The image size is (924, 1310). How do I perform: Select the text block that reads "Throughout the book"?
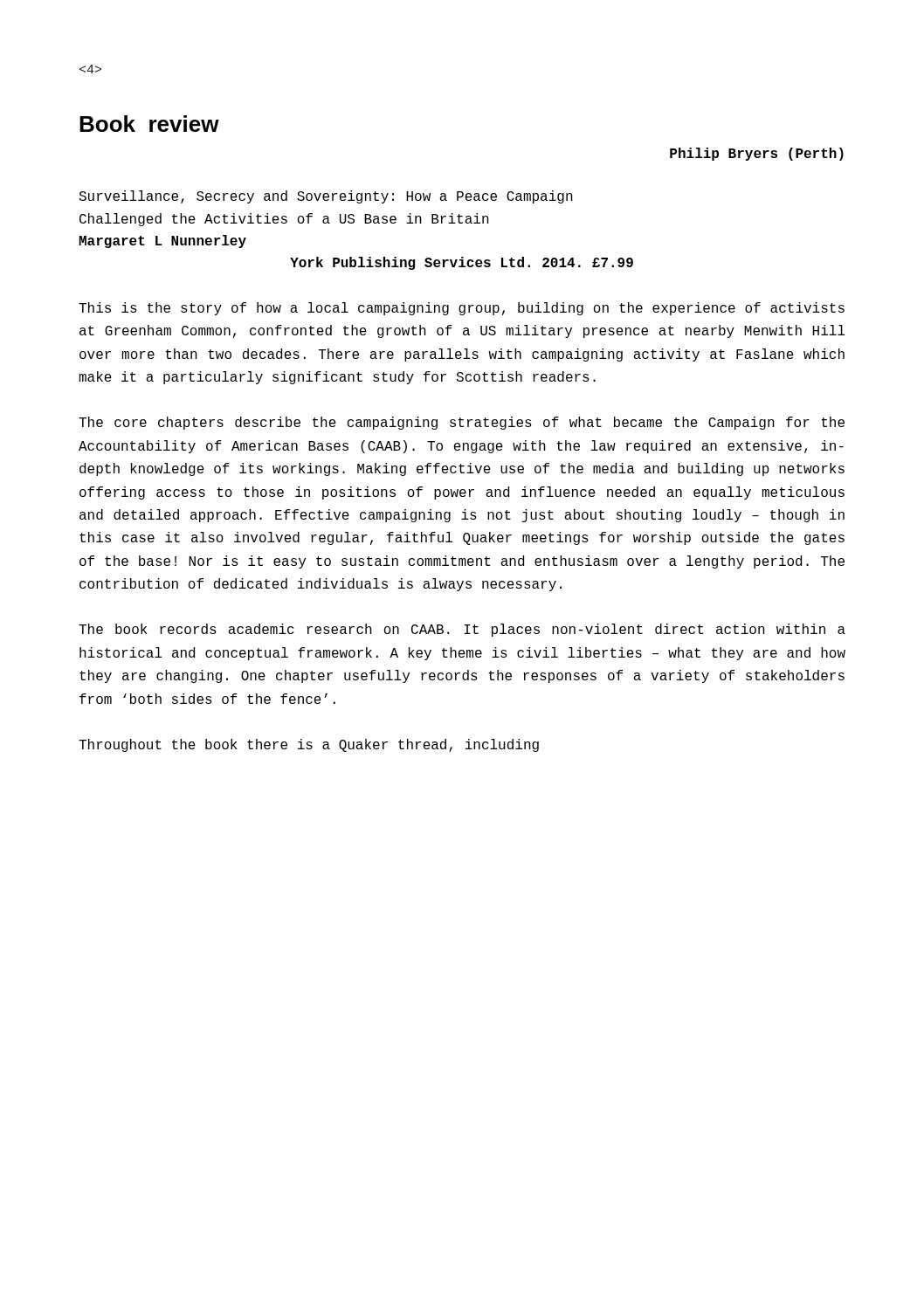(309, 746)
